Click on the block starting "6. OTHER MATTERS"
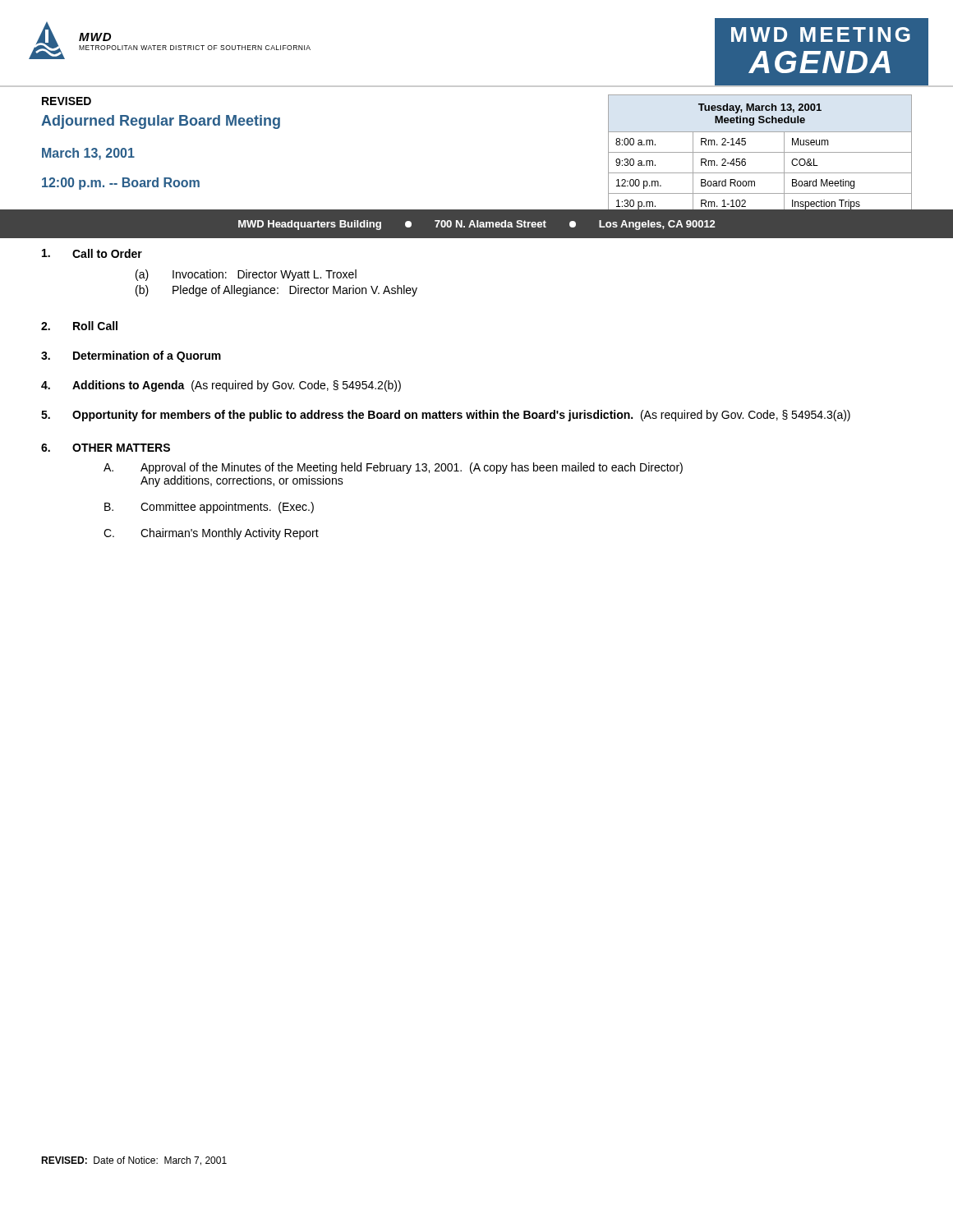953x1232 pixels. (106, 448)
